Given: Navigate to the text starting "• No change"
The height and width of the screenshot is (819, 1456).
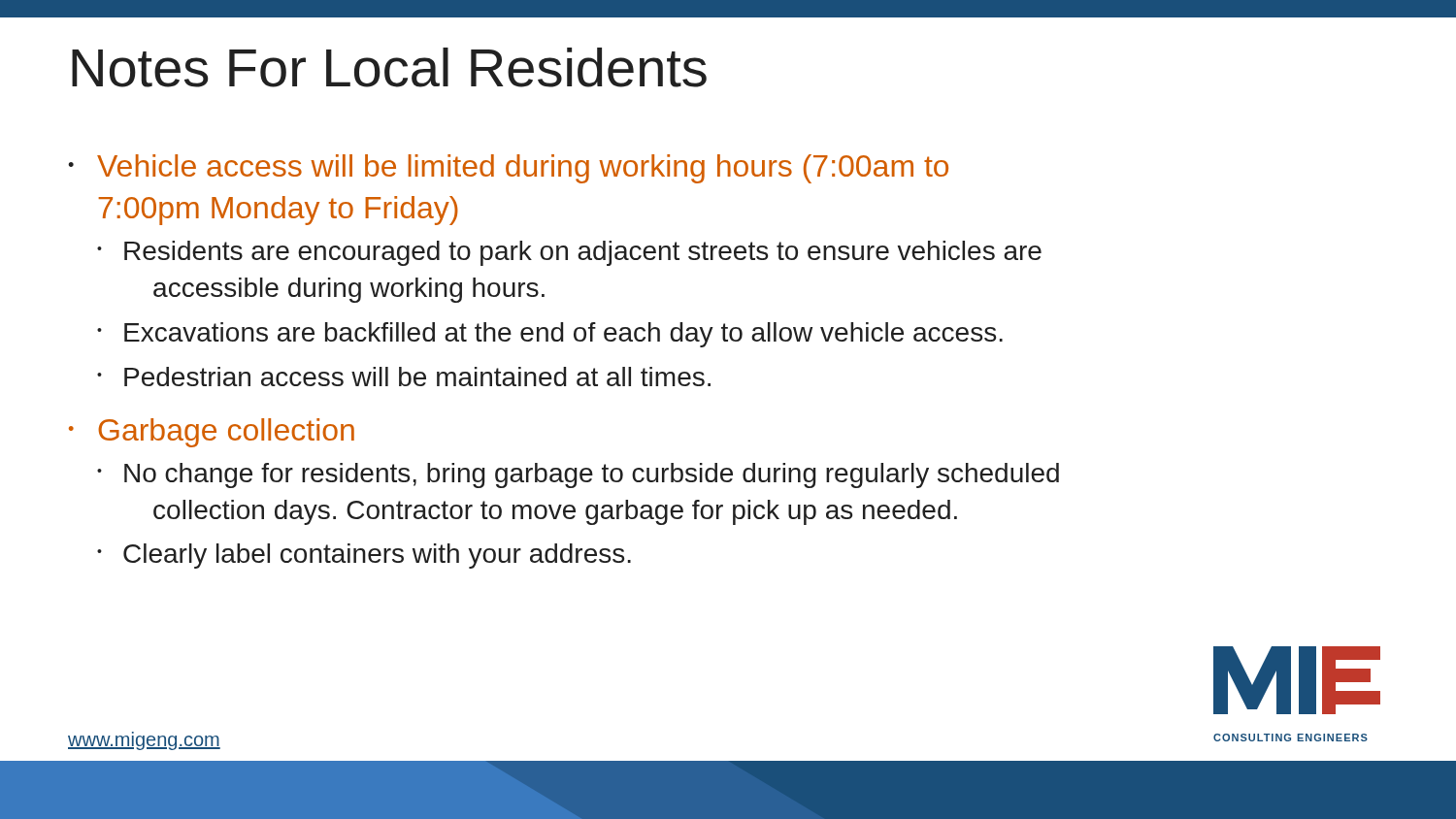Looking at the screenshot, I should click(x=579, y=492).
